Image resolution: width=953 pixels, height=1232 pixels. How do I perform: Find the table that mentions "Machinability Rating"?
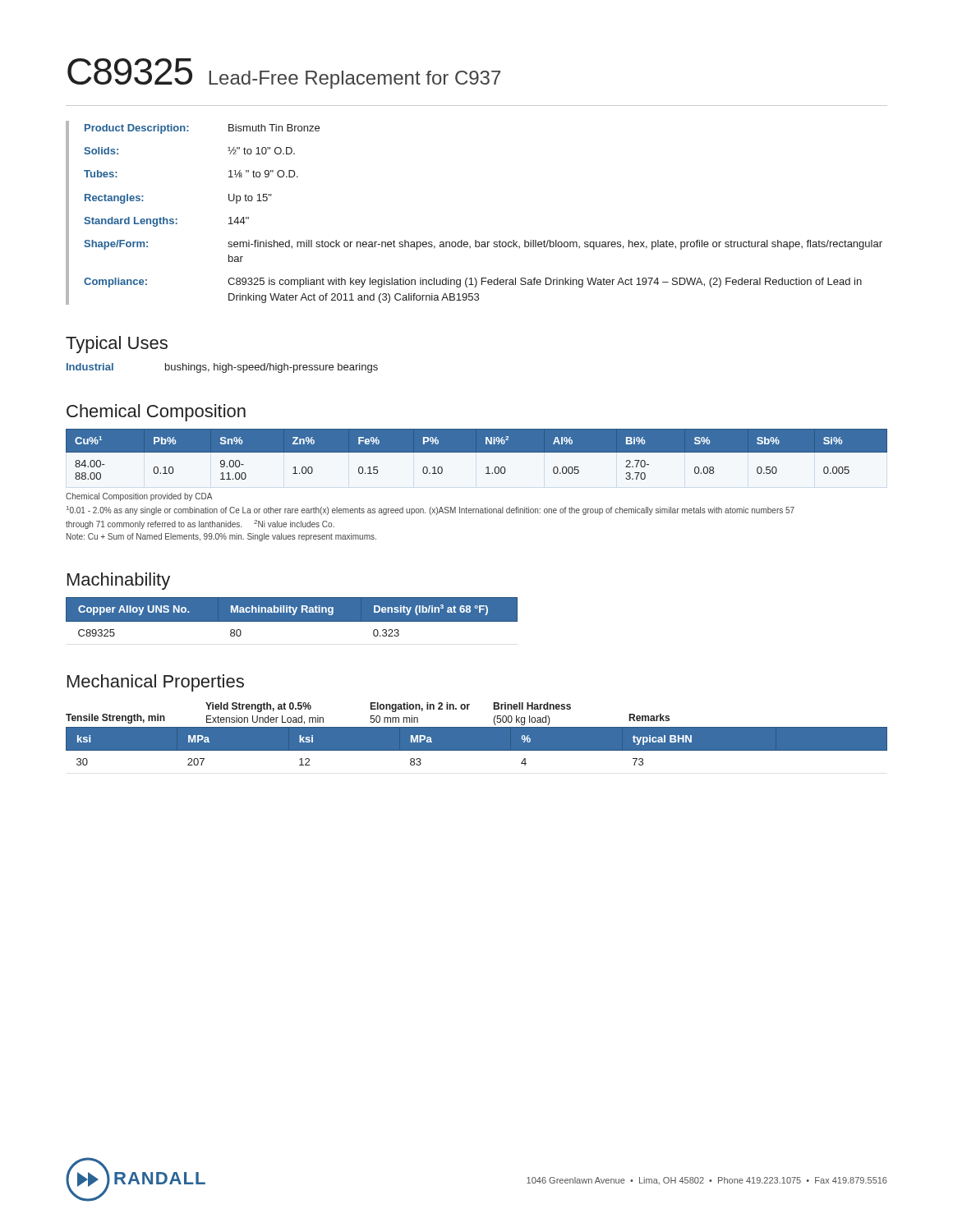[476, 621]
